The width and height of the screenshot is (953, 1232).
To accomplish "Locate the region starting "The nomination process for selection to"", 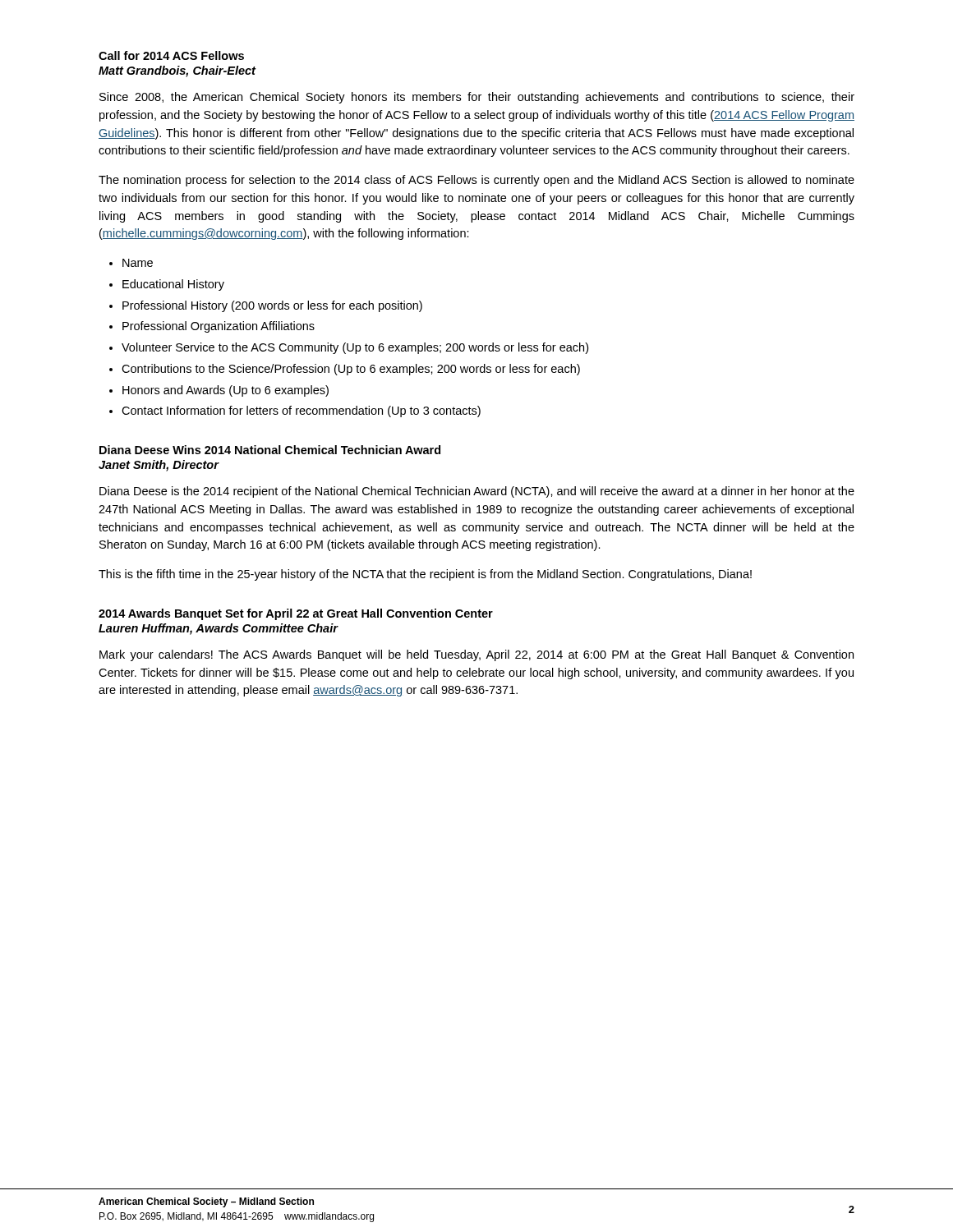I will (x=476, y=207).
